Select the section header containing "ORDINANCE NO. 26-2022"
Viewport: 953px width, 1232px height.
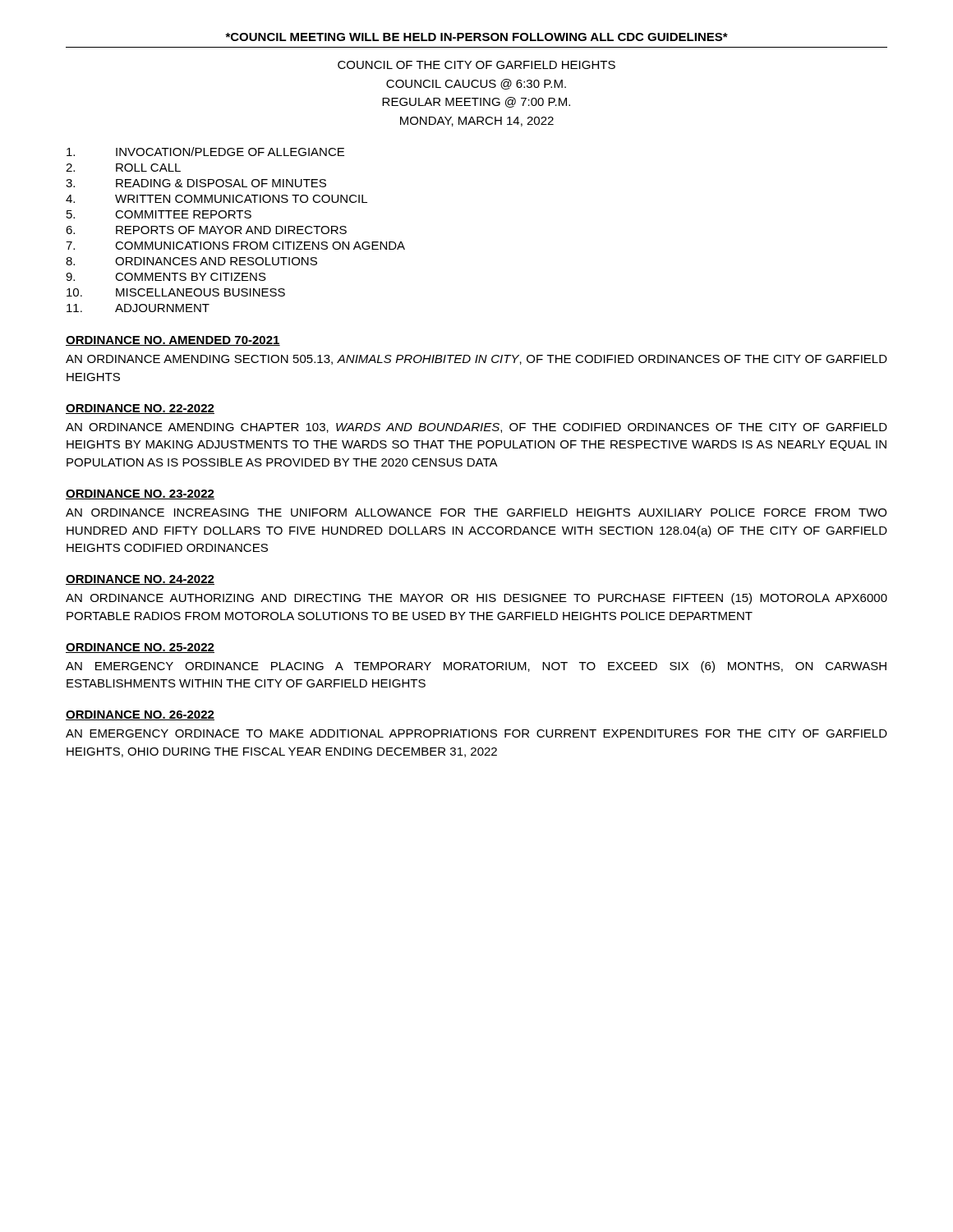pyautogui.click(x=140, y=714)
